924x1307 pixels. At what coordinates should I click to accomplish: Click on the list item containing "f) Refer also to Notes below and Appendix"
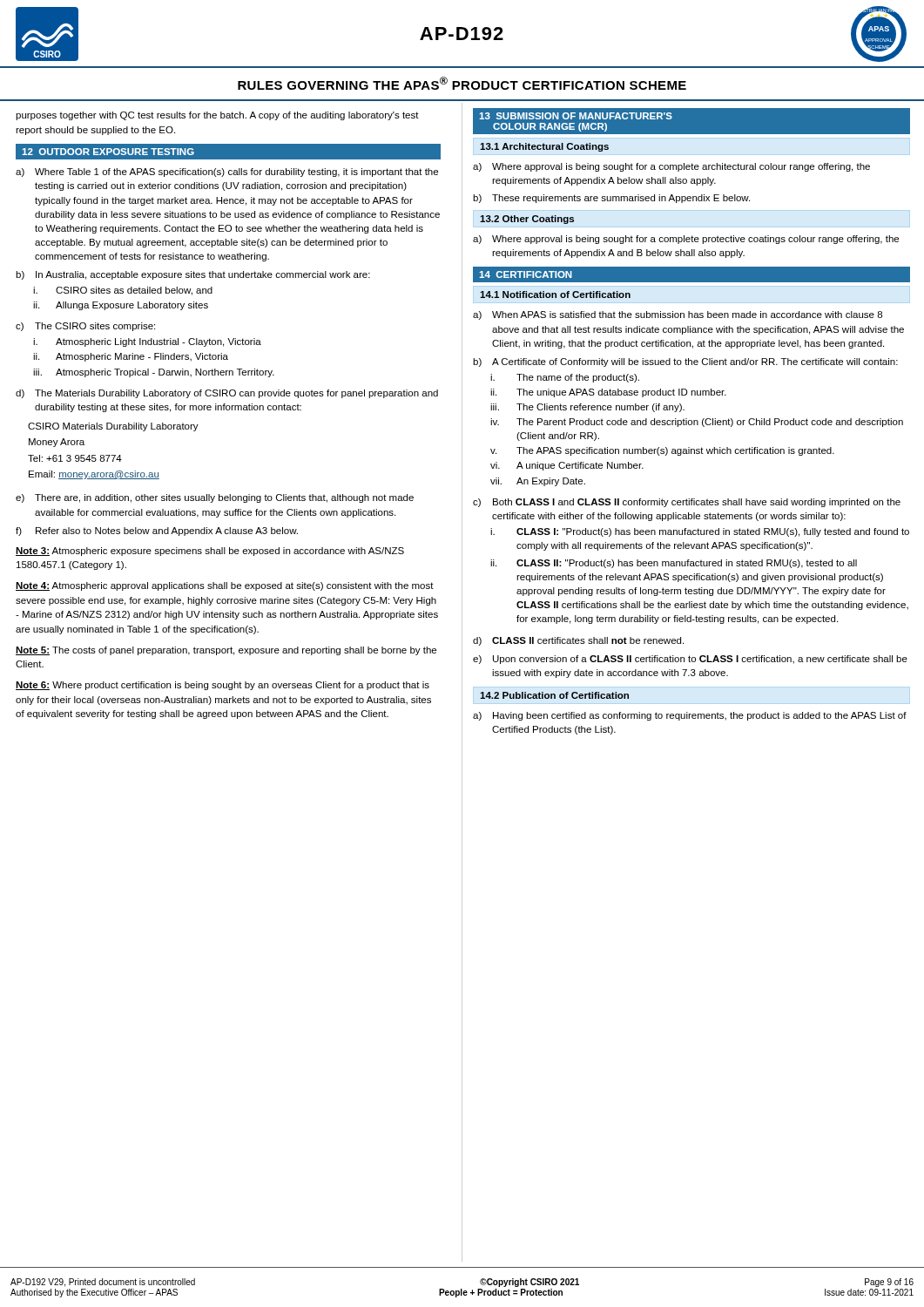(x=157, y=530)
